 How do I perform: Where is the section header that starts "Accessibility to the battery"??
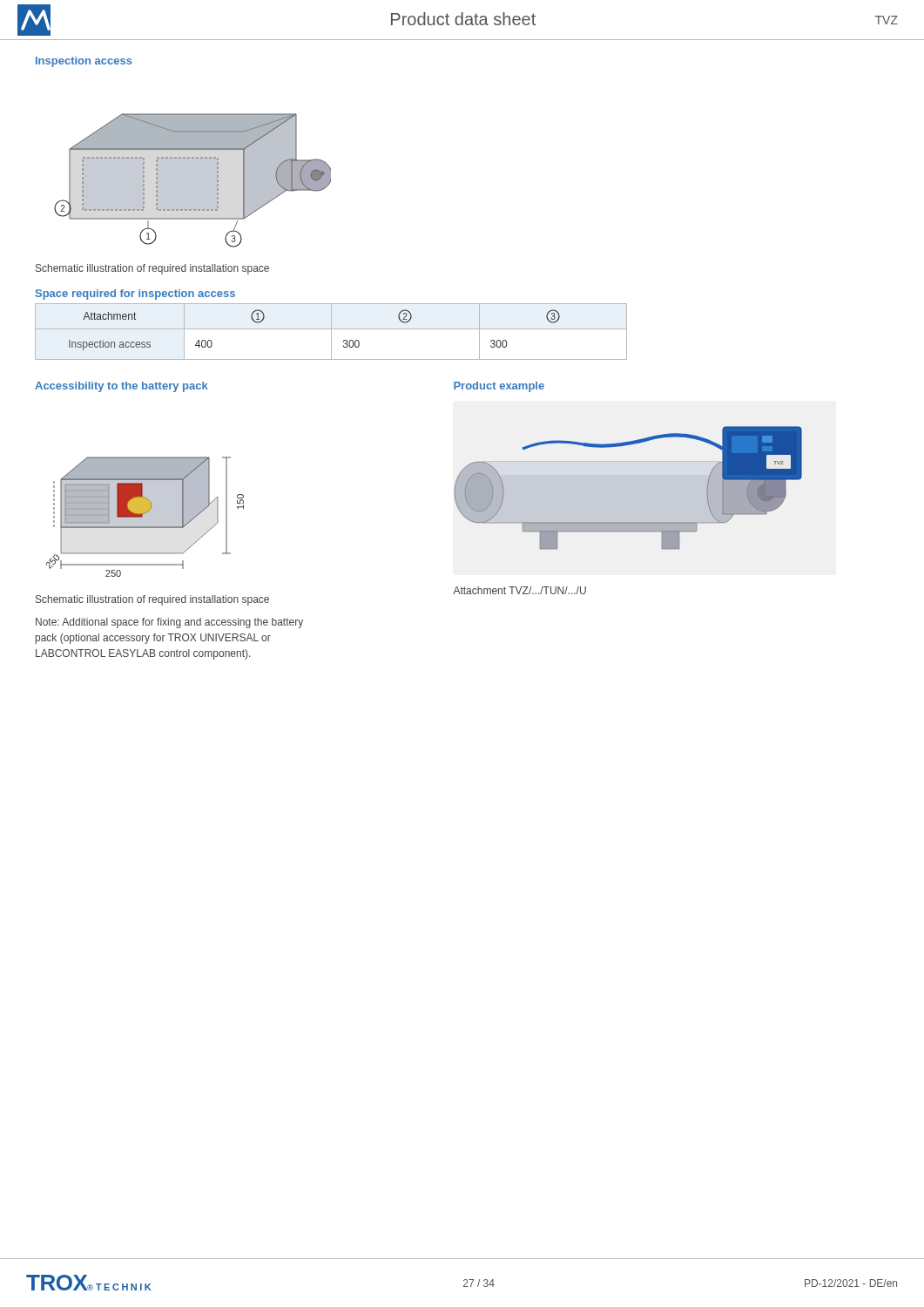click(x=121, y=386)
